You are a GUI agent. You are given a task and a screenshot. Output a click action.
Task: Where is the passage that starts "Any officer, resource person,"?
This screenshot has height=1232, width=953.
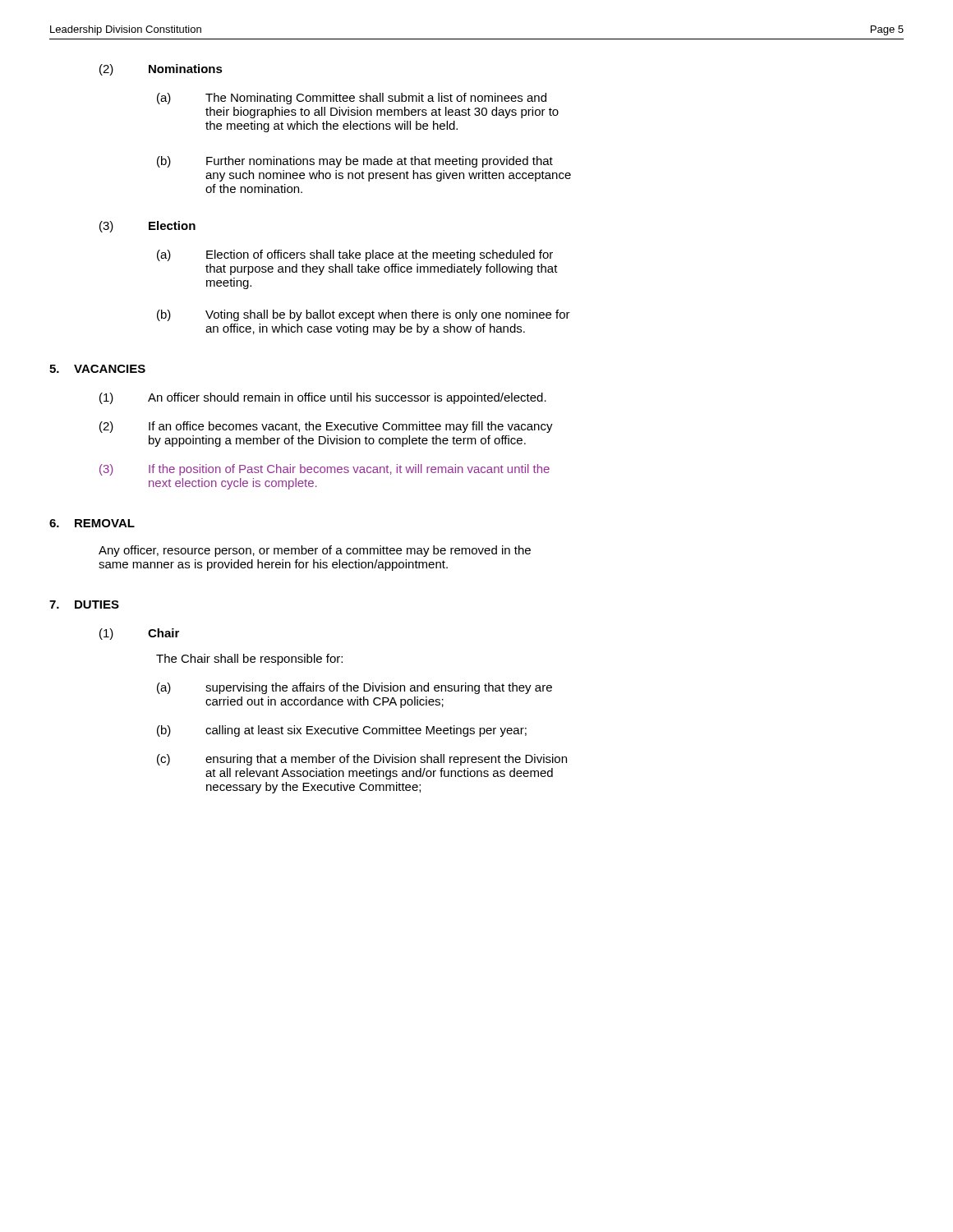click(x=315, y=557)
